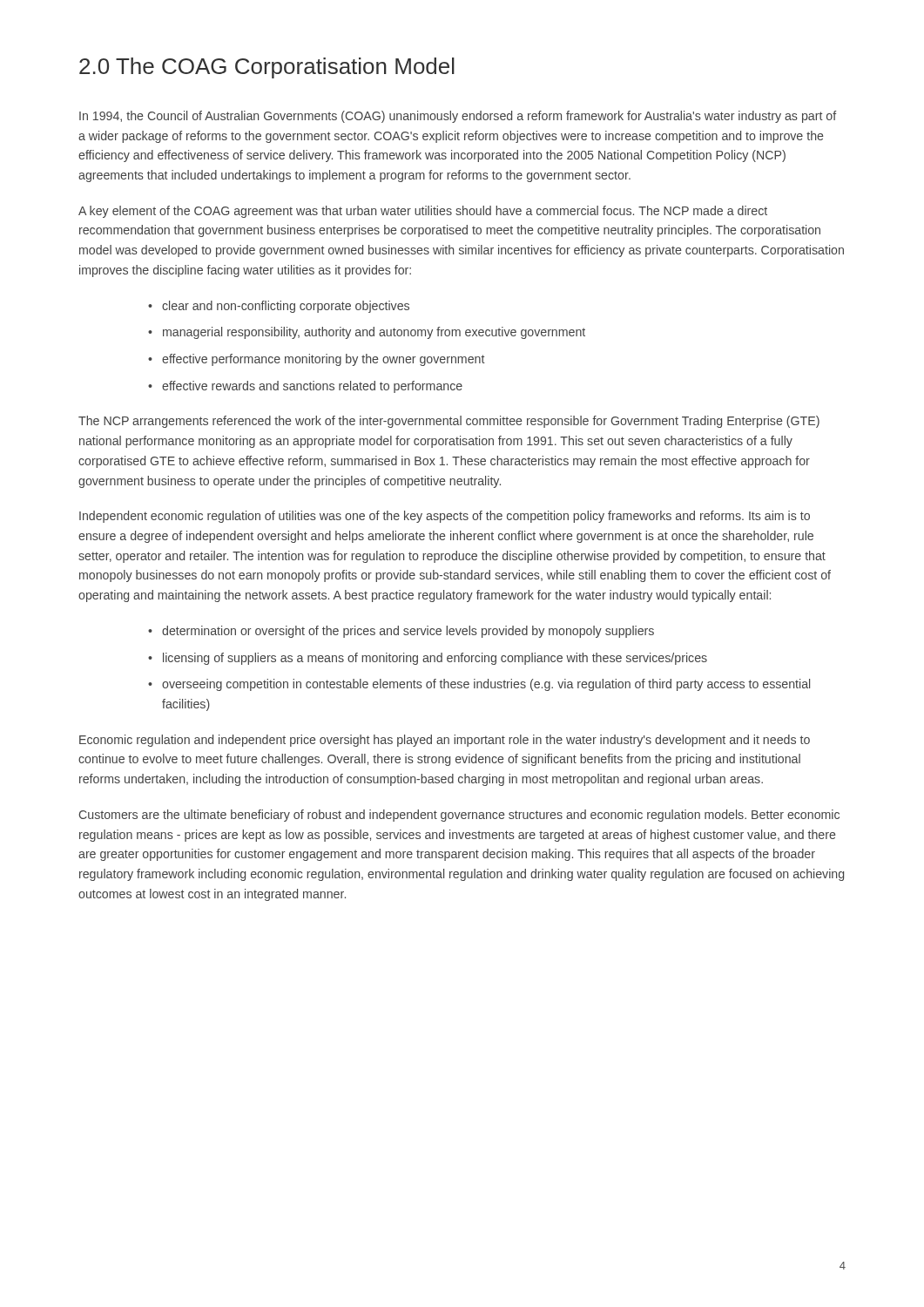
Task: Where is the passage that starts "Independent economic regulation of"?
Action: pyautogui.click(x=455, y=556)
